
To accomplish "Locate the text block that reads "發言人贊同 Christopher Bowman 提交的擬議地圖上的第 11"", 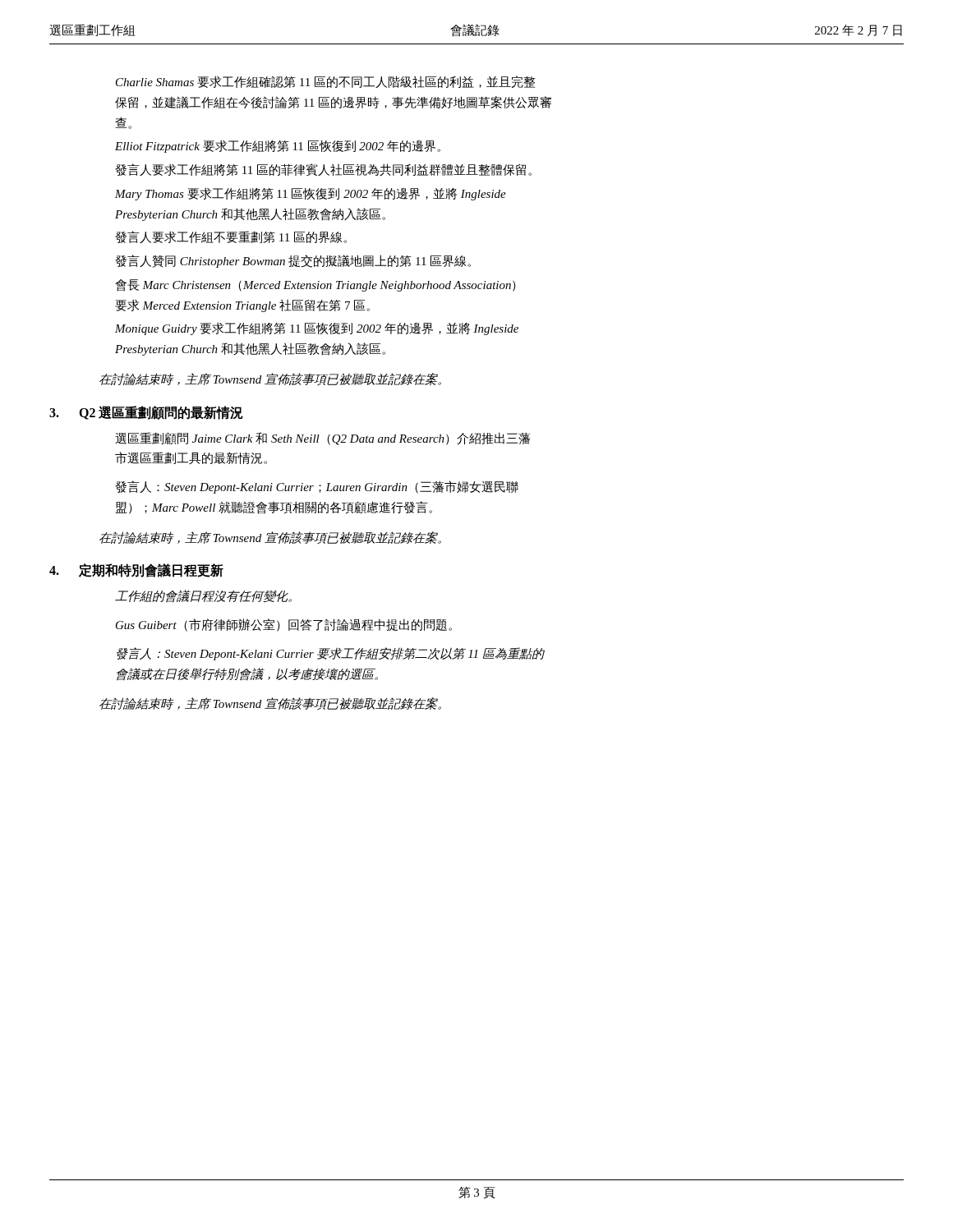I will click(297, 261).
